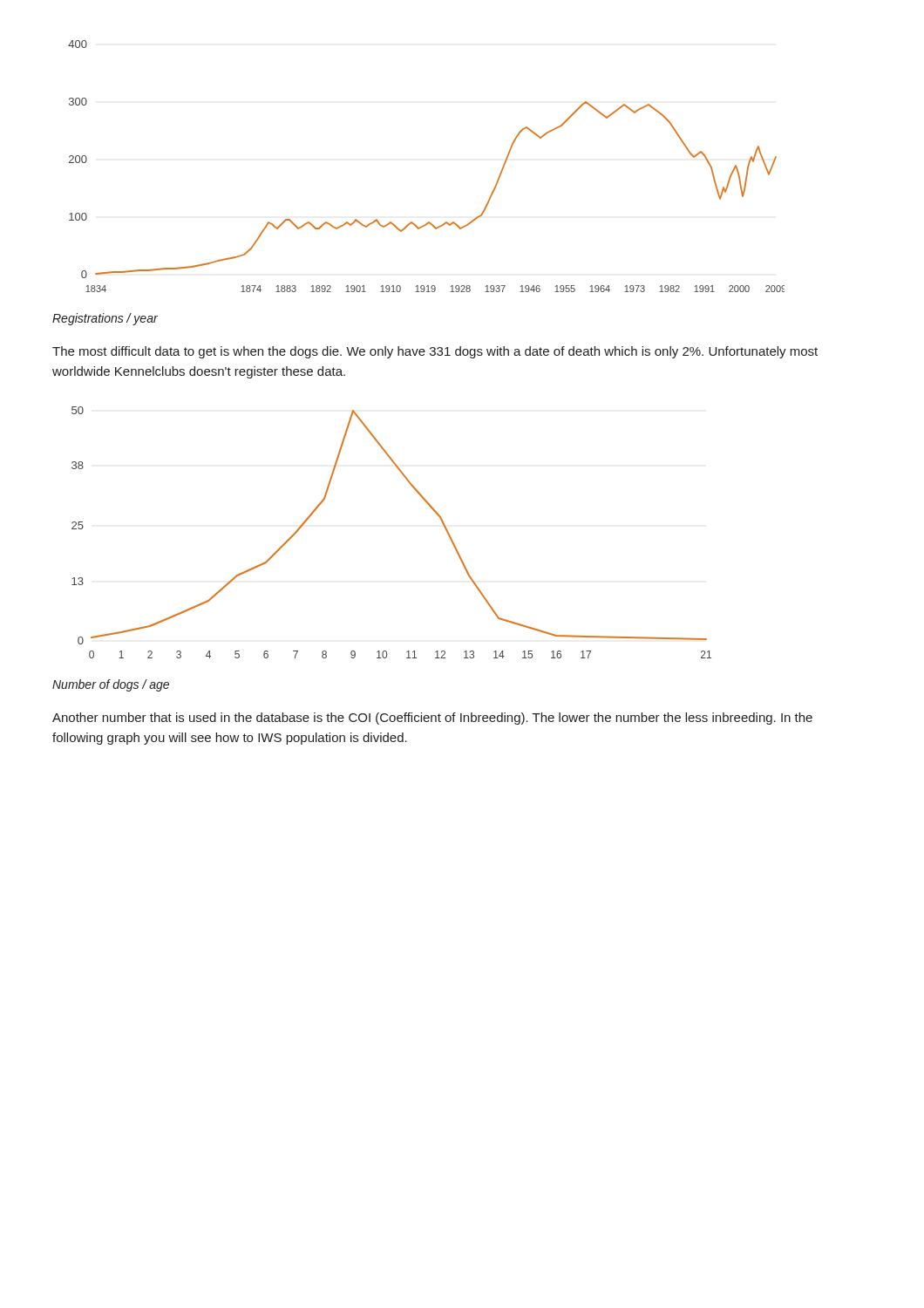Locate the caption that opens with "Number of dogs"
Image resolution: width=924 pixels, height=1308 pixels.
(111, 684)
